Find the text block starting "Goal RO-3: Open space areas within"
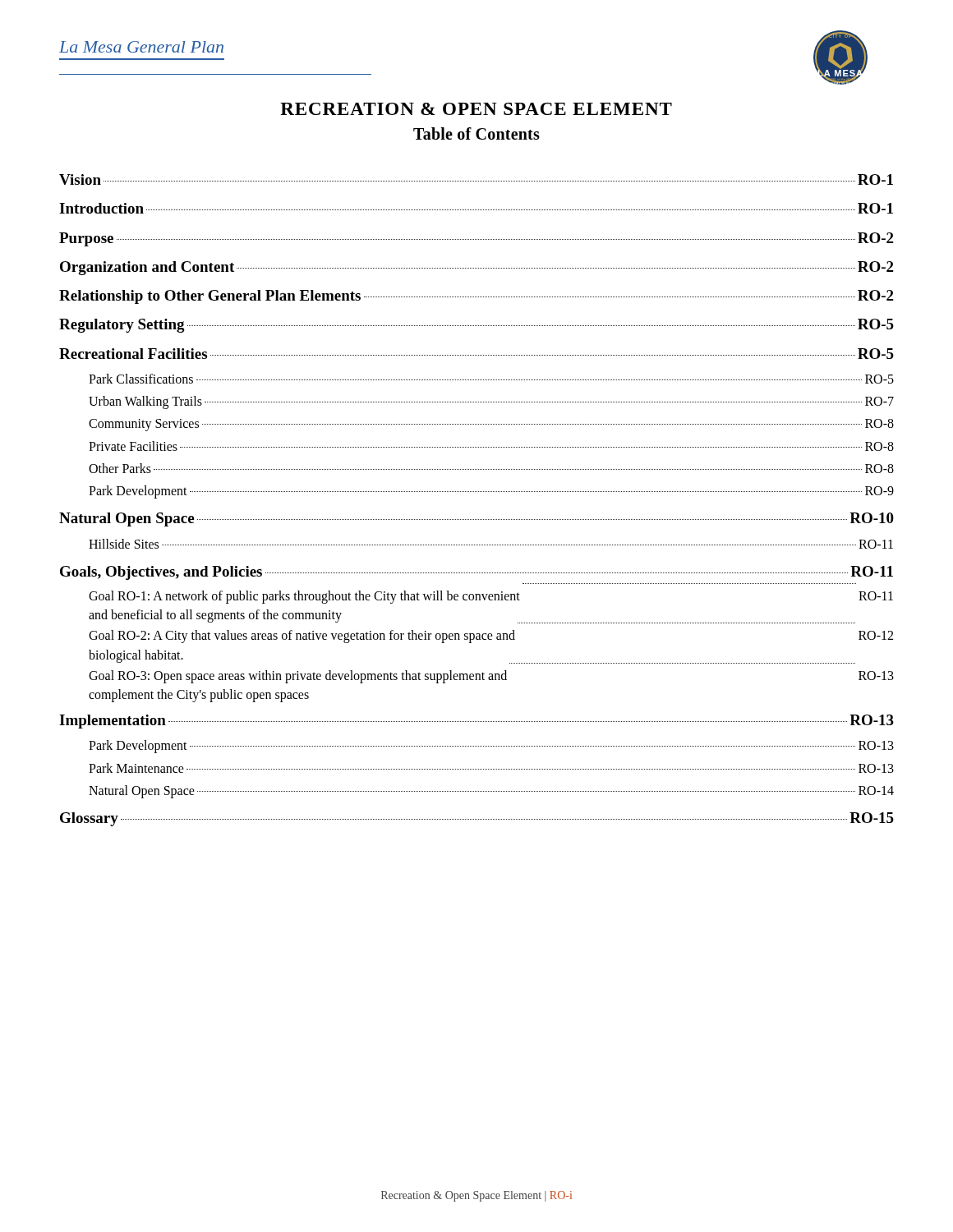Screen dimensions: 1232x953 click(x=476, y=685)
